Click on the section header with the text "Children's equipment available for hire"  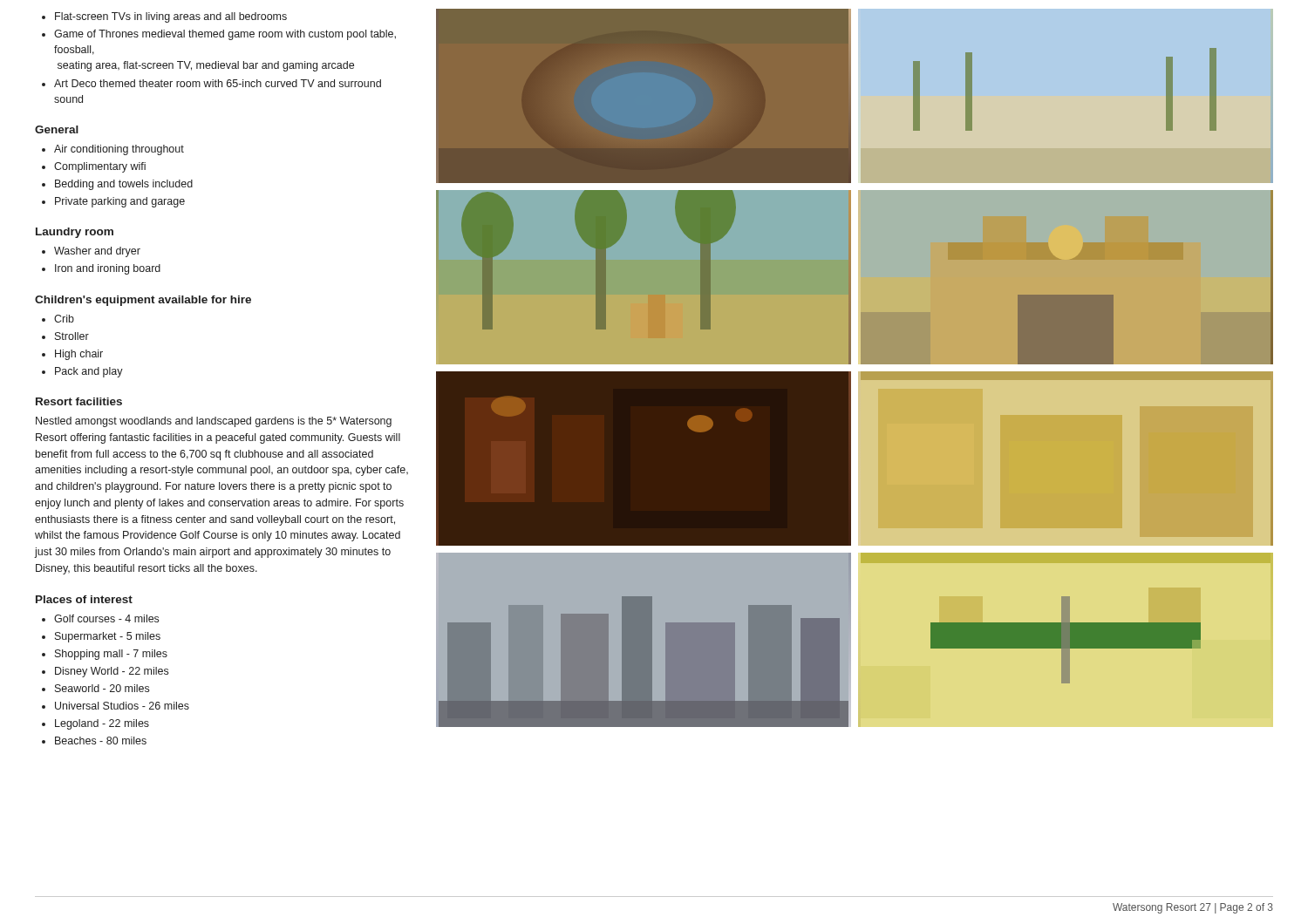[143, 299]
